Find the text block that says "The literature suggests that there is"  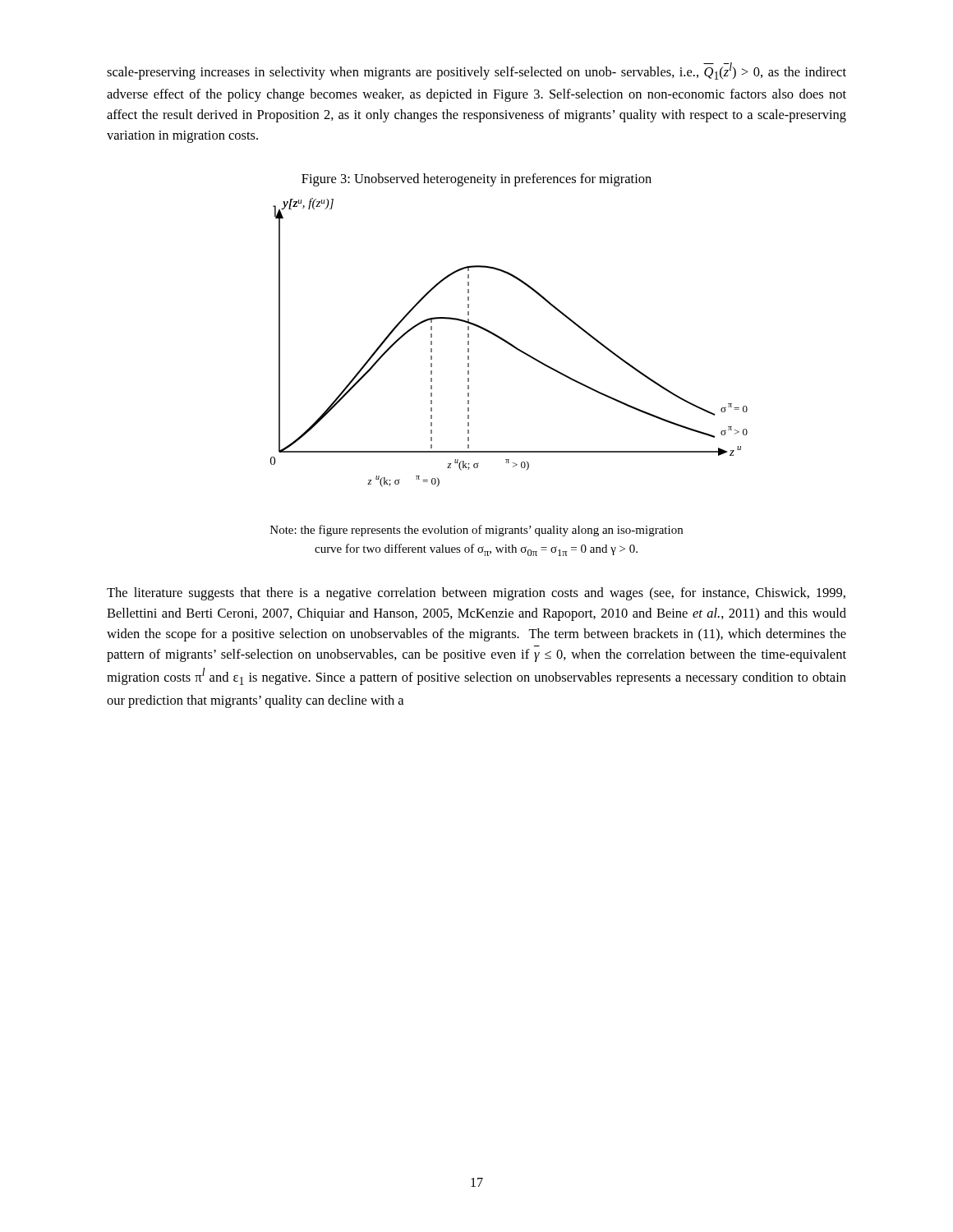click(476, 646)
